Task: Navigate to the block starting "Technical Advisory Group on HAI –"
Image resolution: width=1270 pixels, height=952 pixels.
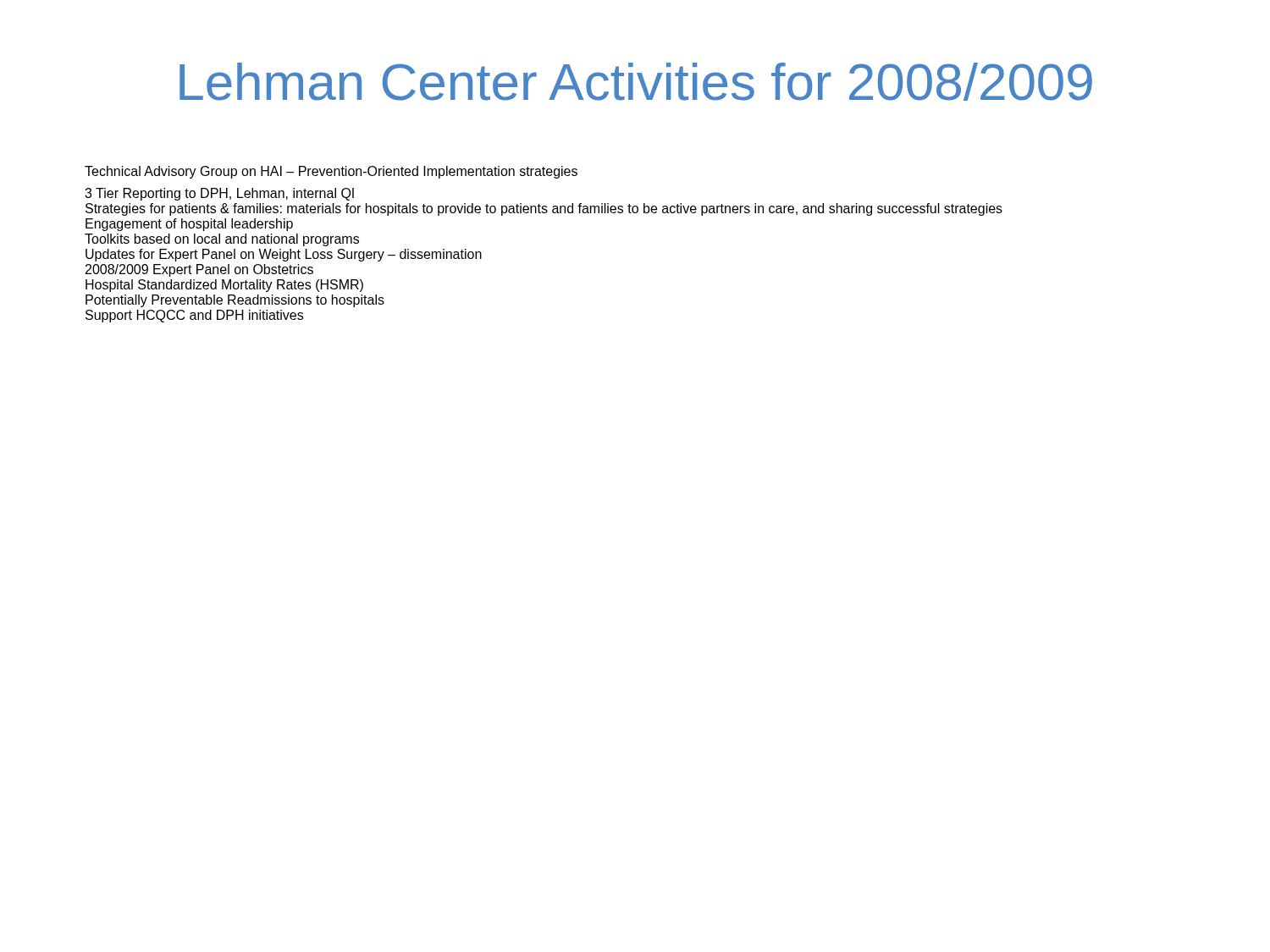Action: pyautogui.click(x=635, y=206)
